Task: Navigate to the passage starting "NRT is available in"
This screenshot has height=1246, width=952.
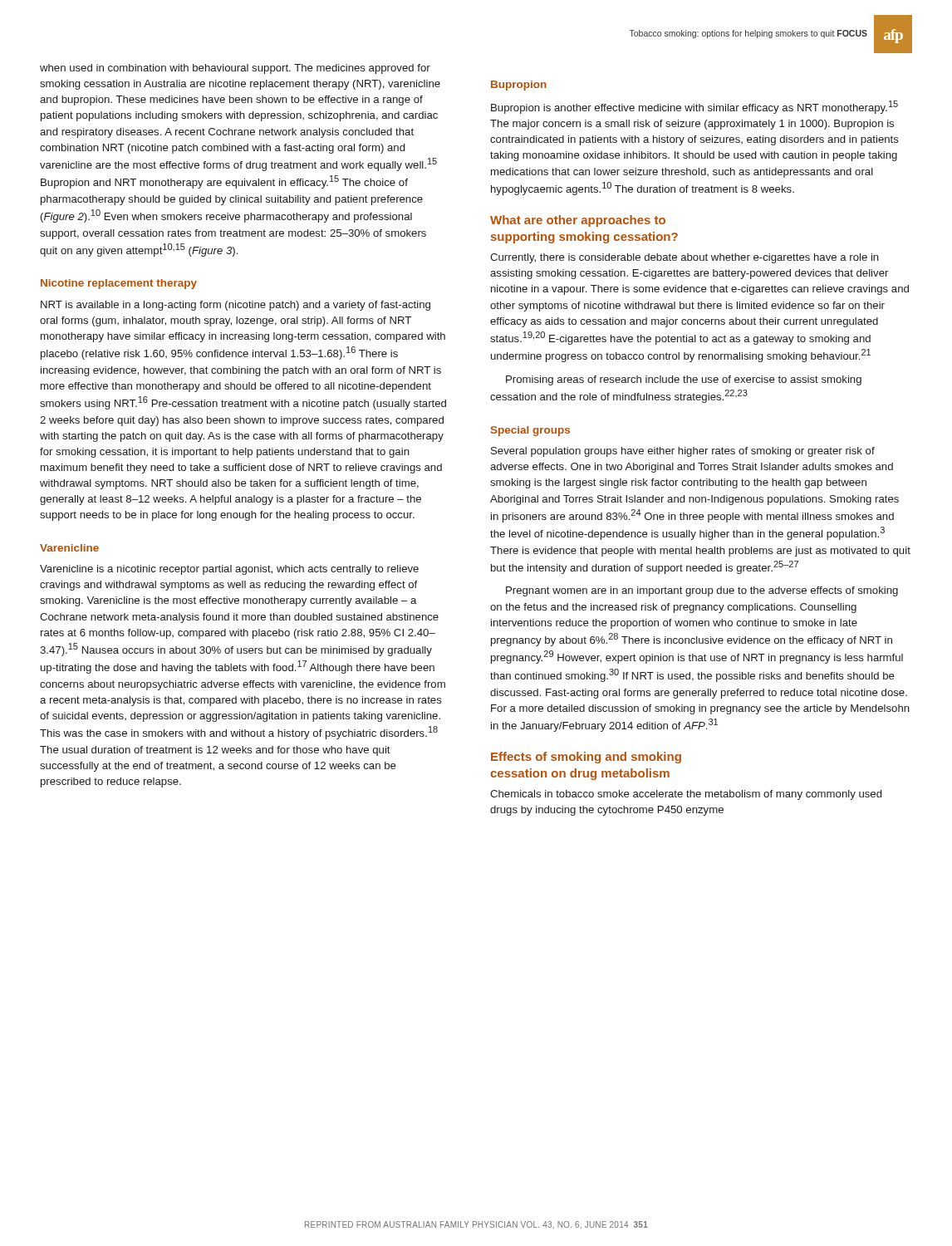Action: coord(243,410)
